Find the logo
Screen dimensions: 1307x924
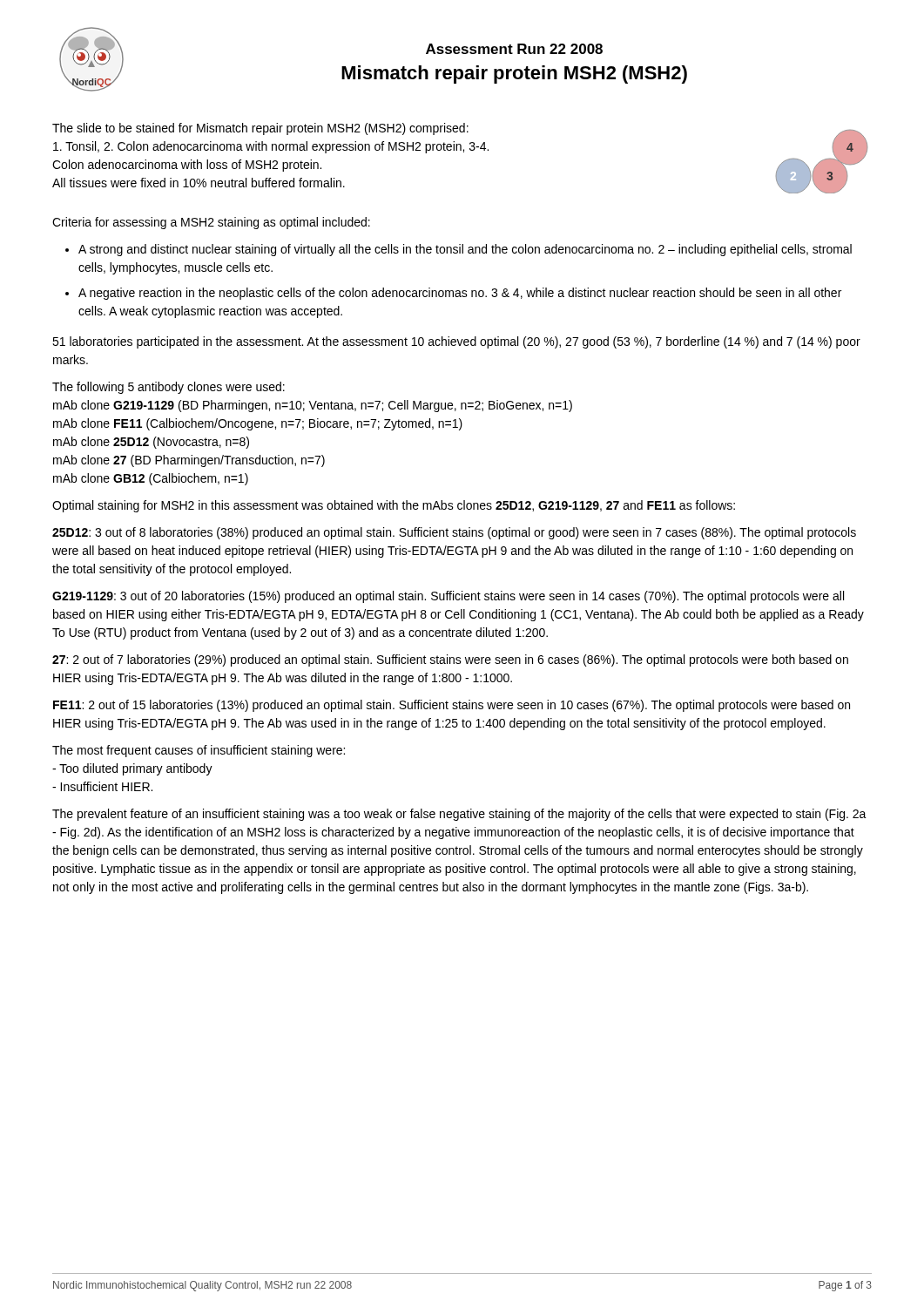tap(96, 62)
